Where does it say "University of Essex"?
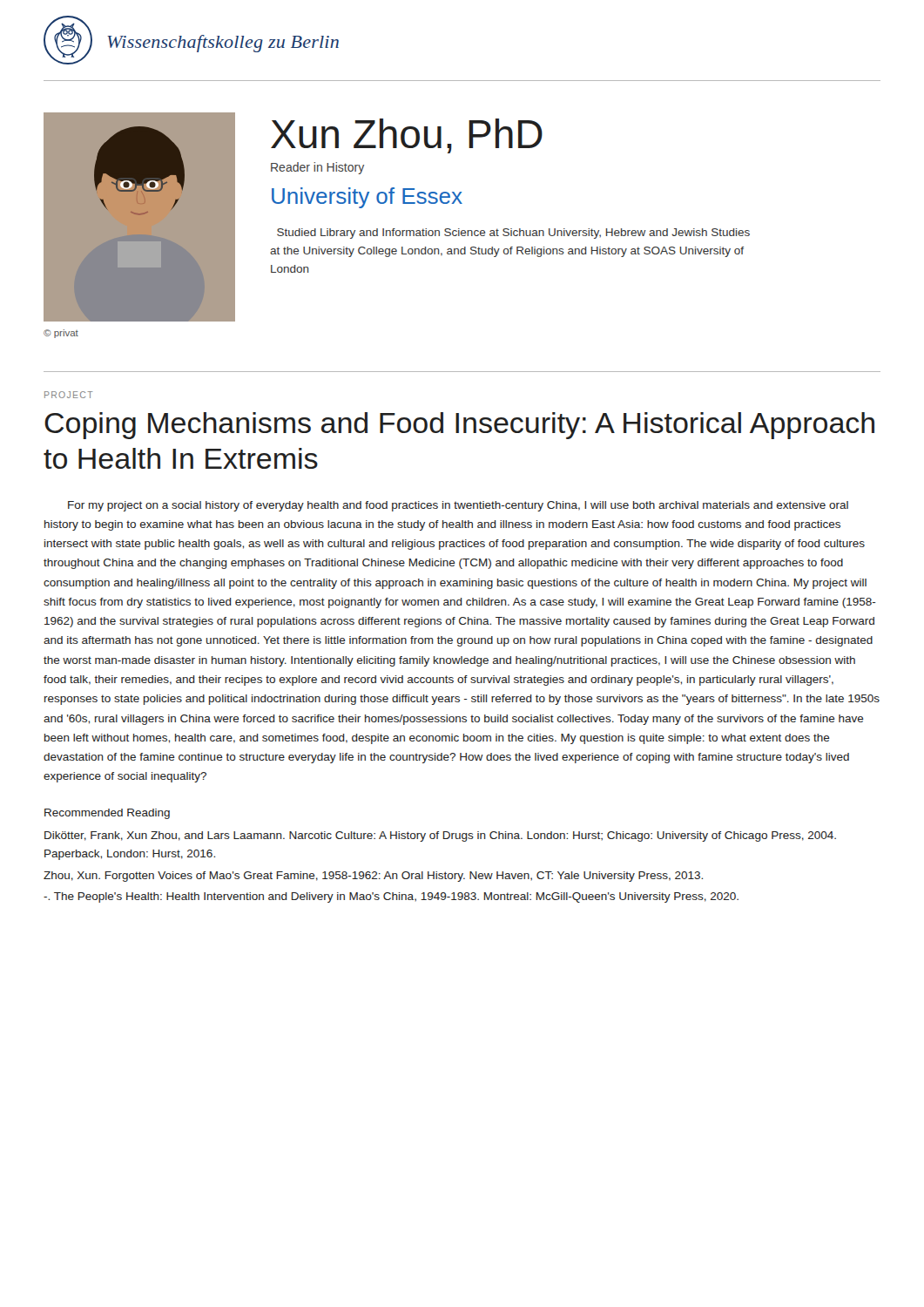 click(x=366, y=196)
